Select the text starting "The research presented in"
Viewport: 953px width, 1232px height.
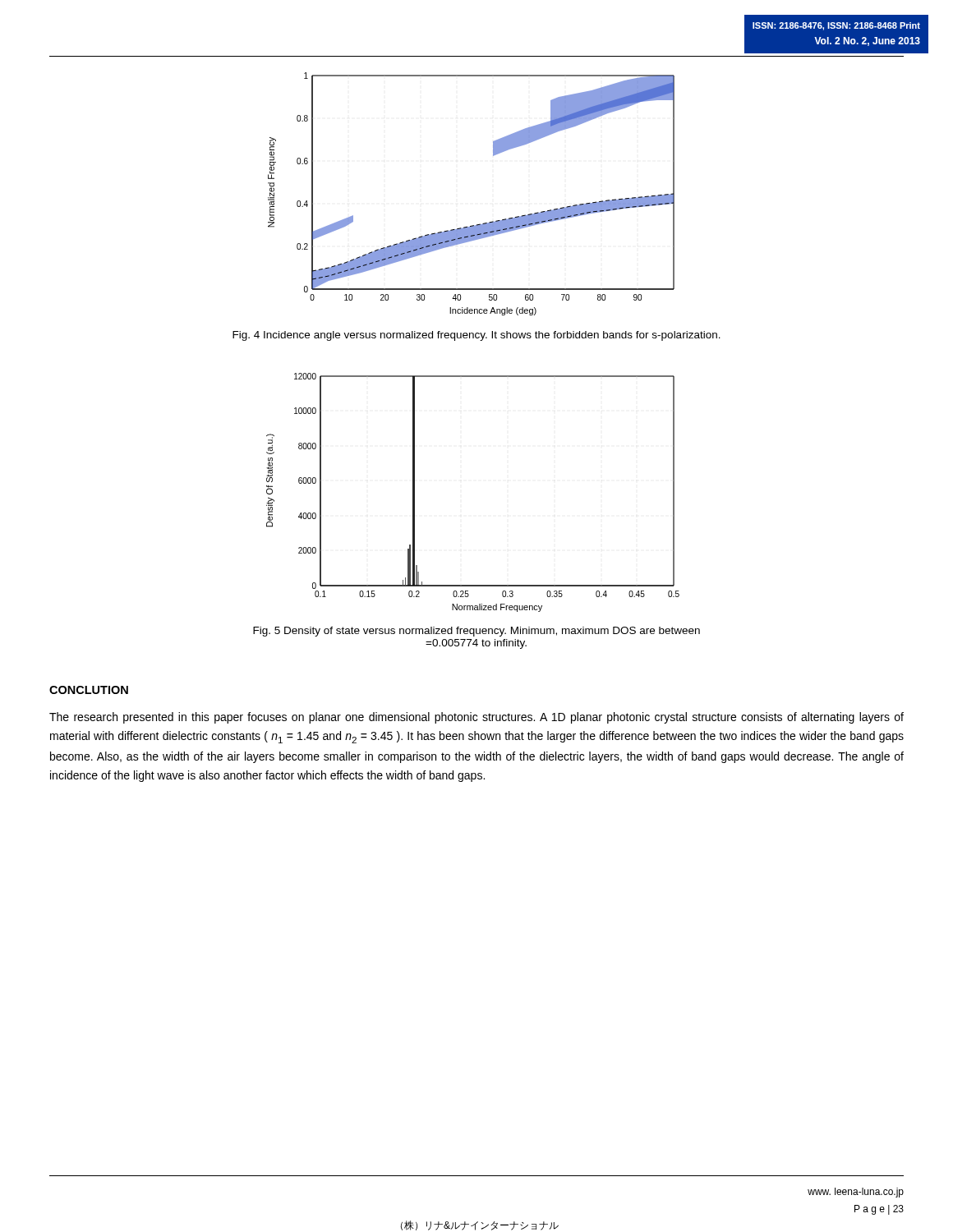(x=476, y=746)
